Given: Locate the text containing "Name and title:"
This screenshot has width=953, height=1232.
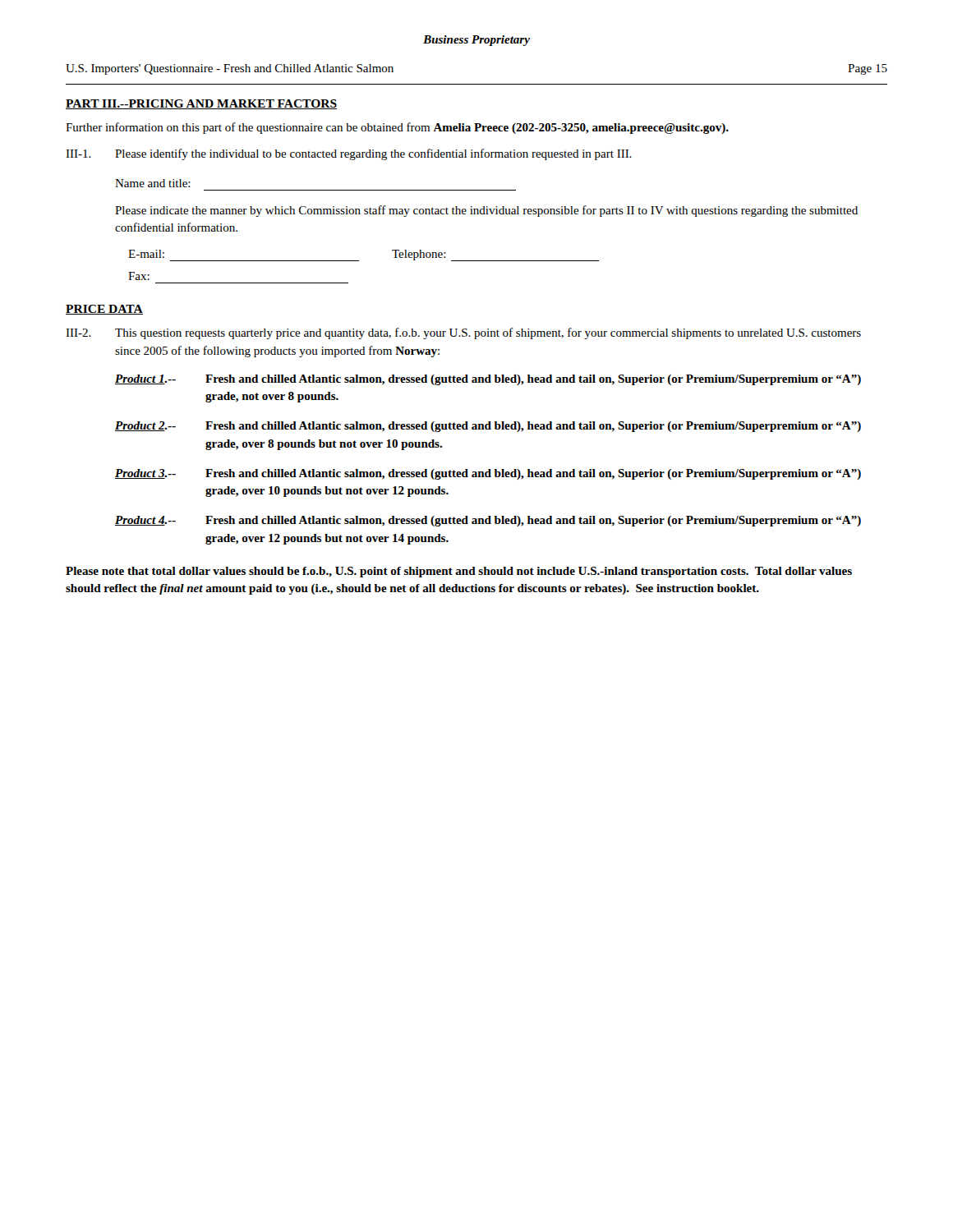Looking at the screenshot, I should click(x=316, y=182).
